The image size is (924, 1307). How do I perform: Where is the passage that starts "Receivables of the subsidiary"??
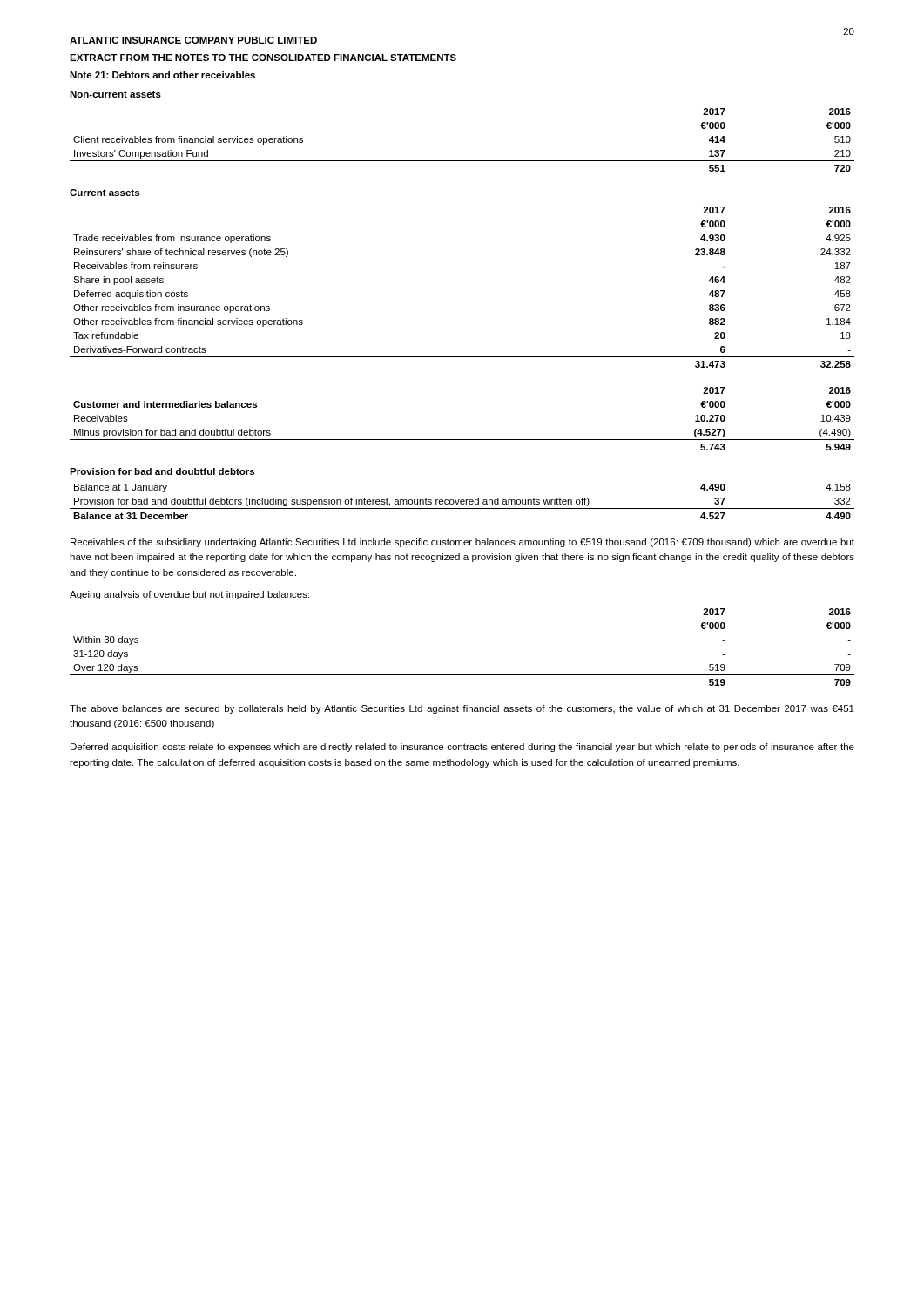pos(462,557)
